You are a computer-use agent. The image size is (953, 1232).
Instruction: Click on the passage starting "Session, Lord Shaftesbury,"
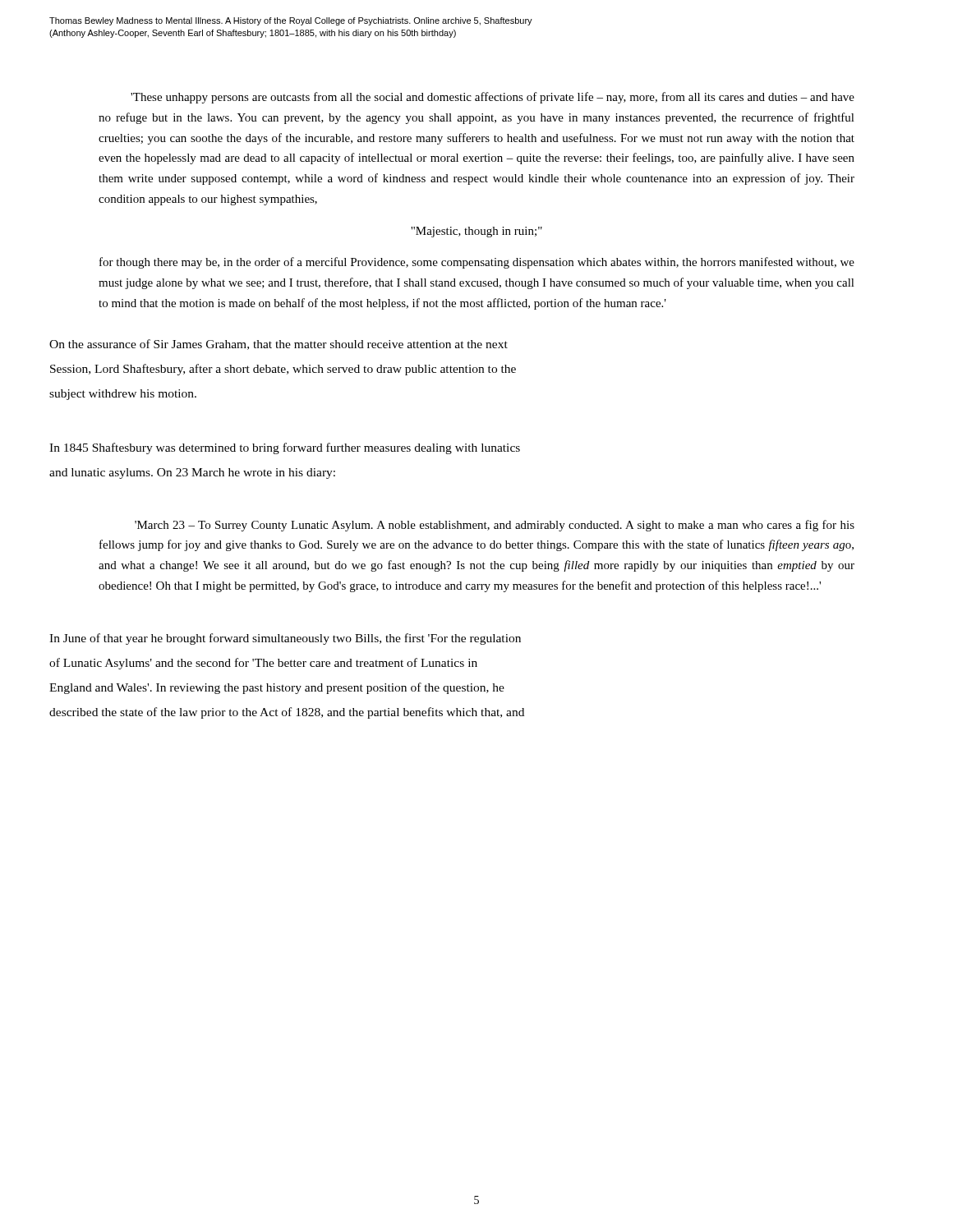pyautogui.click(x=283, y=368)
